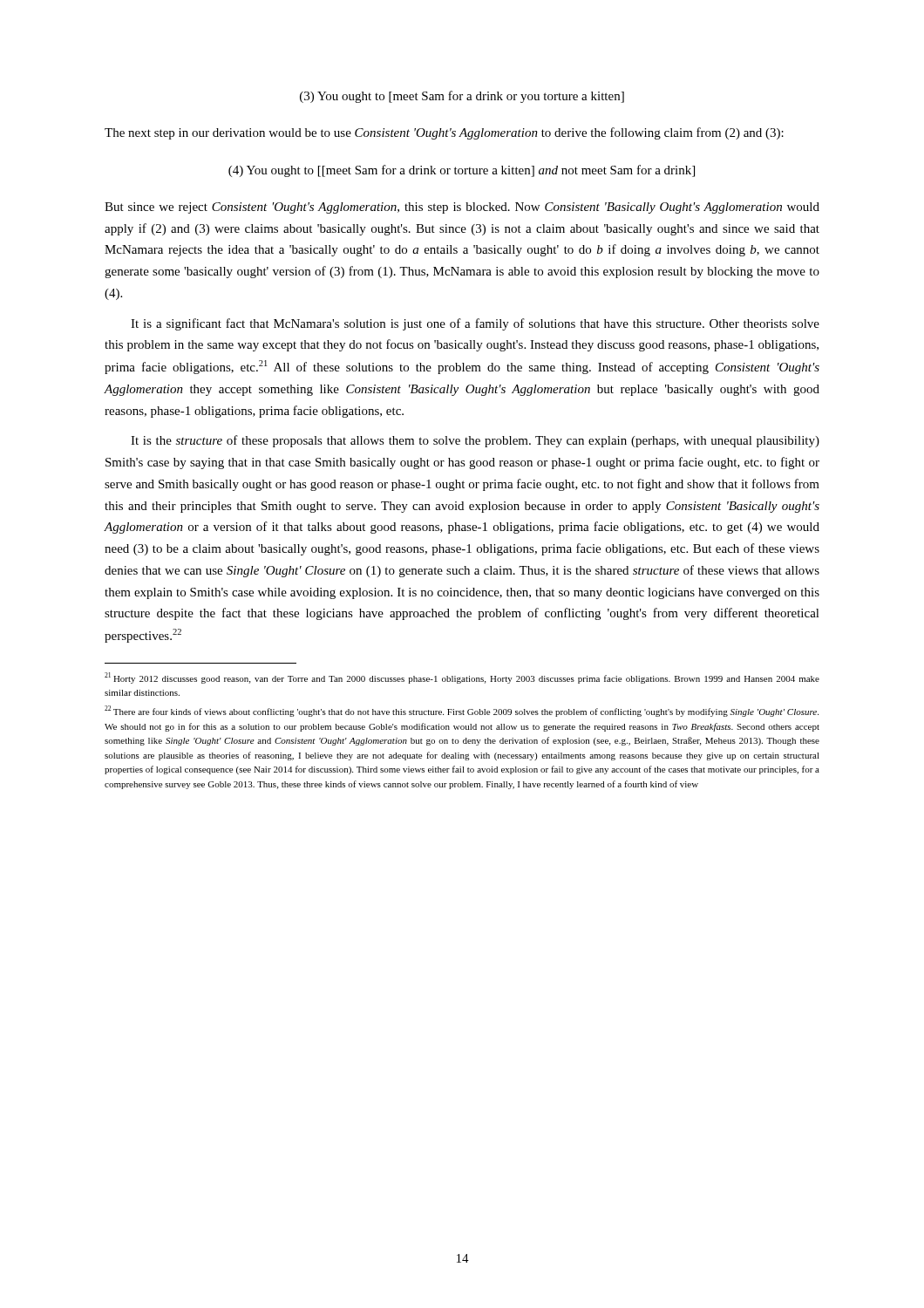This screenshot has width=924, height=1308.
Task: Click the passage that begins "The next step in"
Action: click(x=444, y=133)
